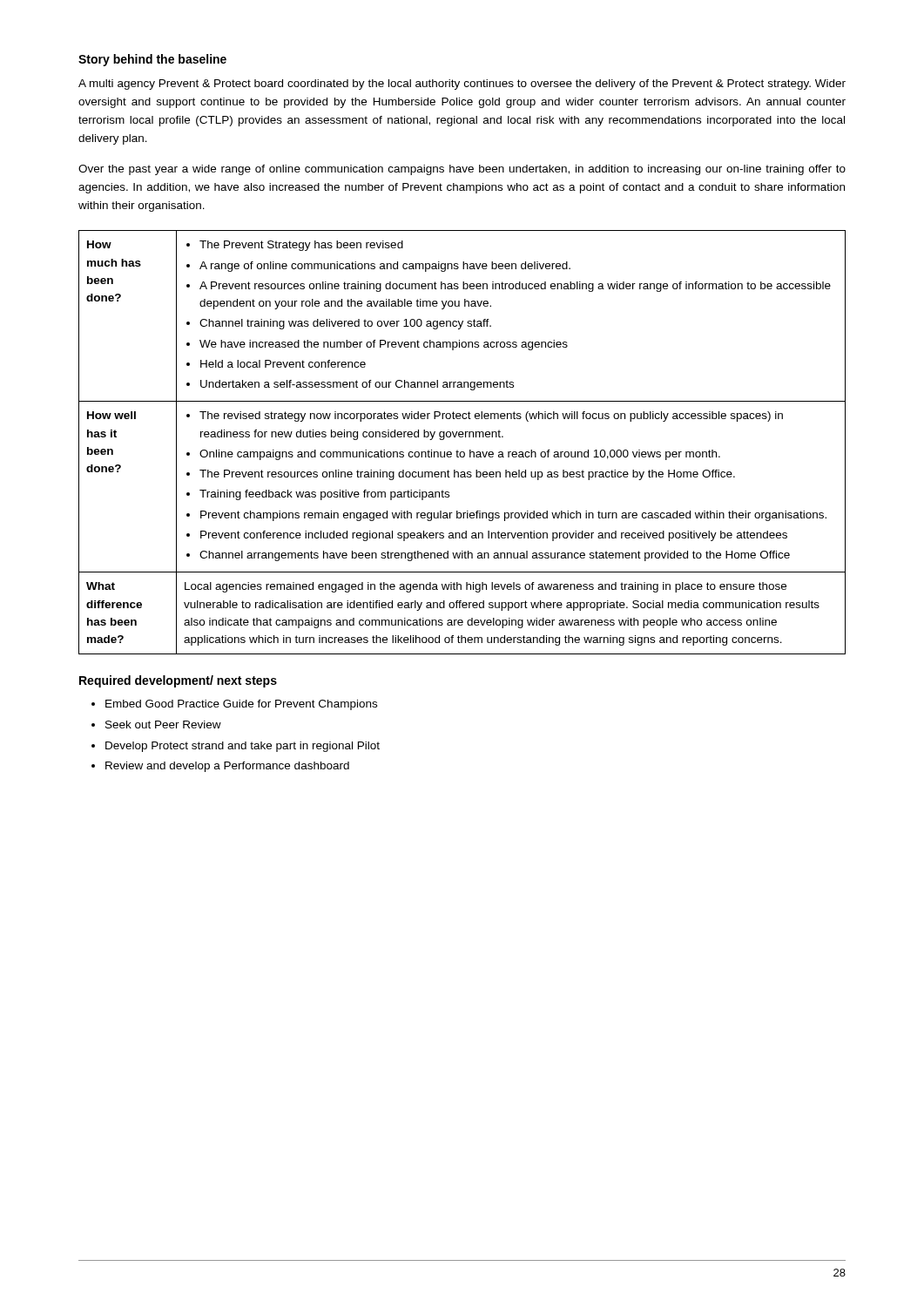This screenshot has height=1307, width=924.
Task: Select the region starting "A multi agency Prevent & Protect board coordinated"
Action: point(462,111)
